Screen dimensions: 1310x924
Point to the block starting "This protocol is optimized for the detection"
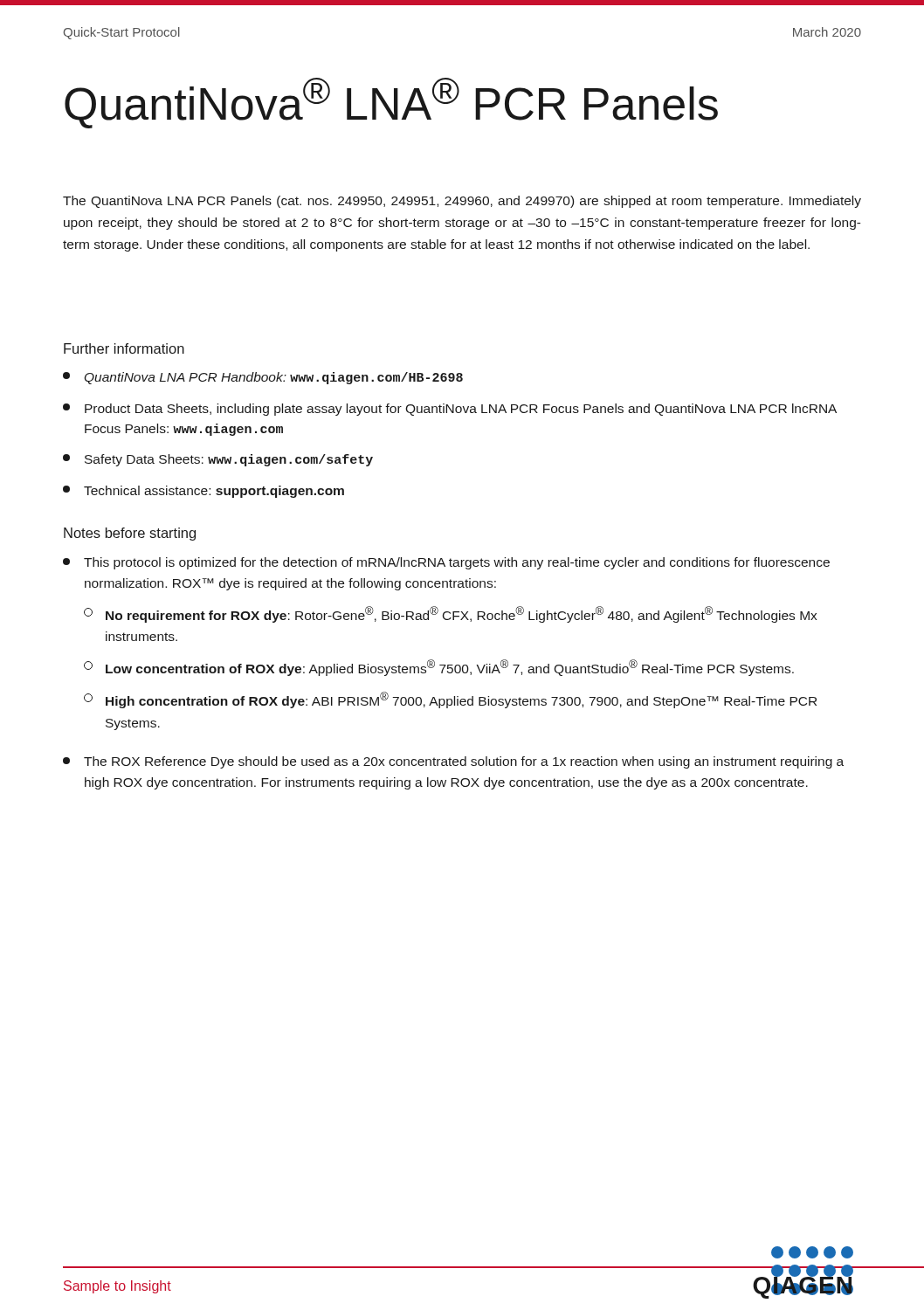coord(446,563)
